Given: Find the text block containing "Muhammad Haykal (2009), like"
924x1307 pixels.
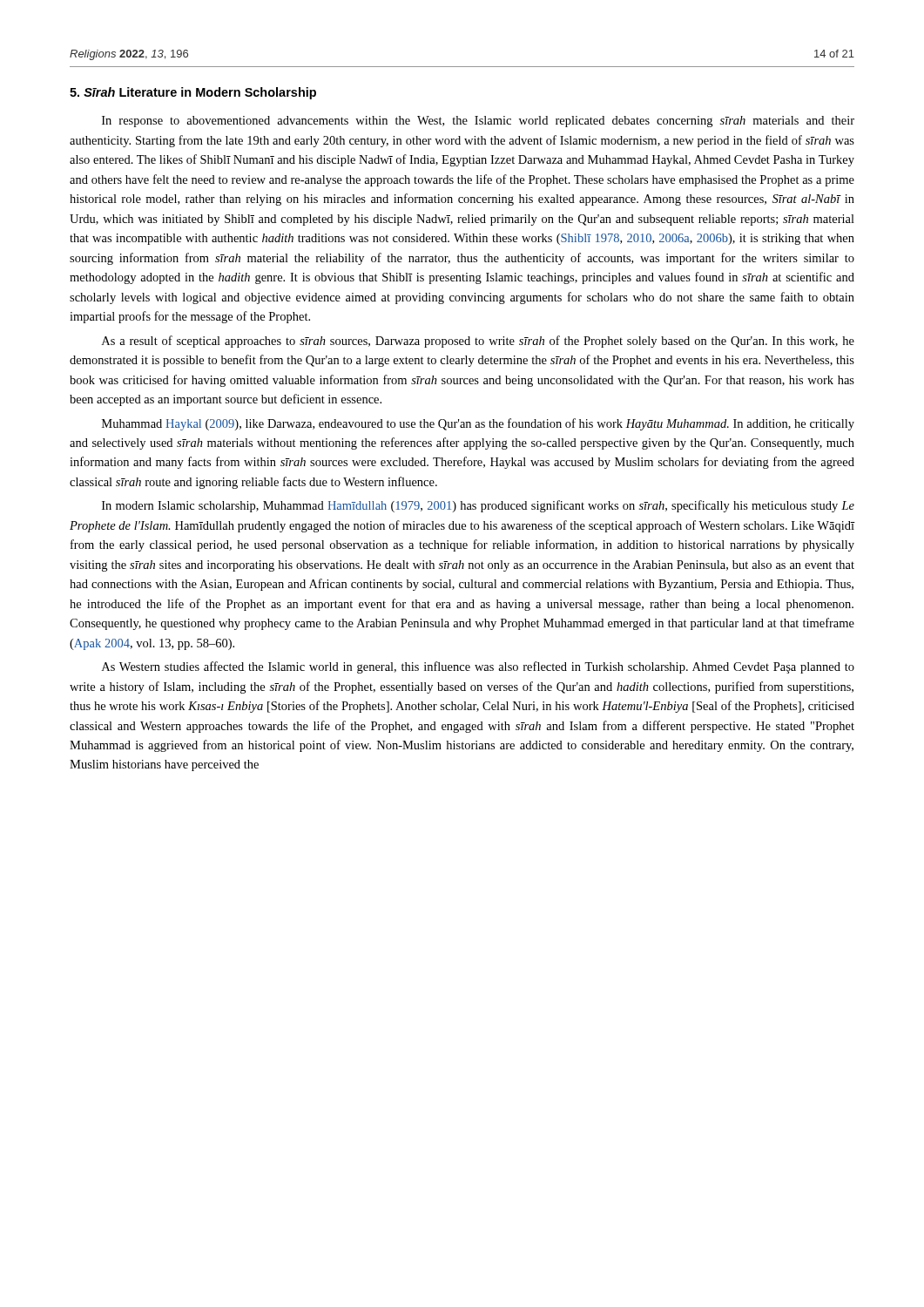Looking at the screenshot, I should tap(462, 453).
